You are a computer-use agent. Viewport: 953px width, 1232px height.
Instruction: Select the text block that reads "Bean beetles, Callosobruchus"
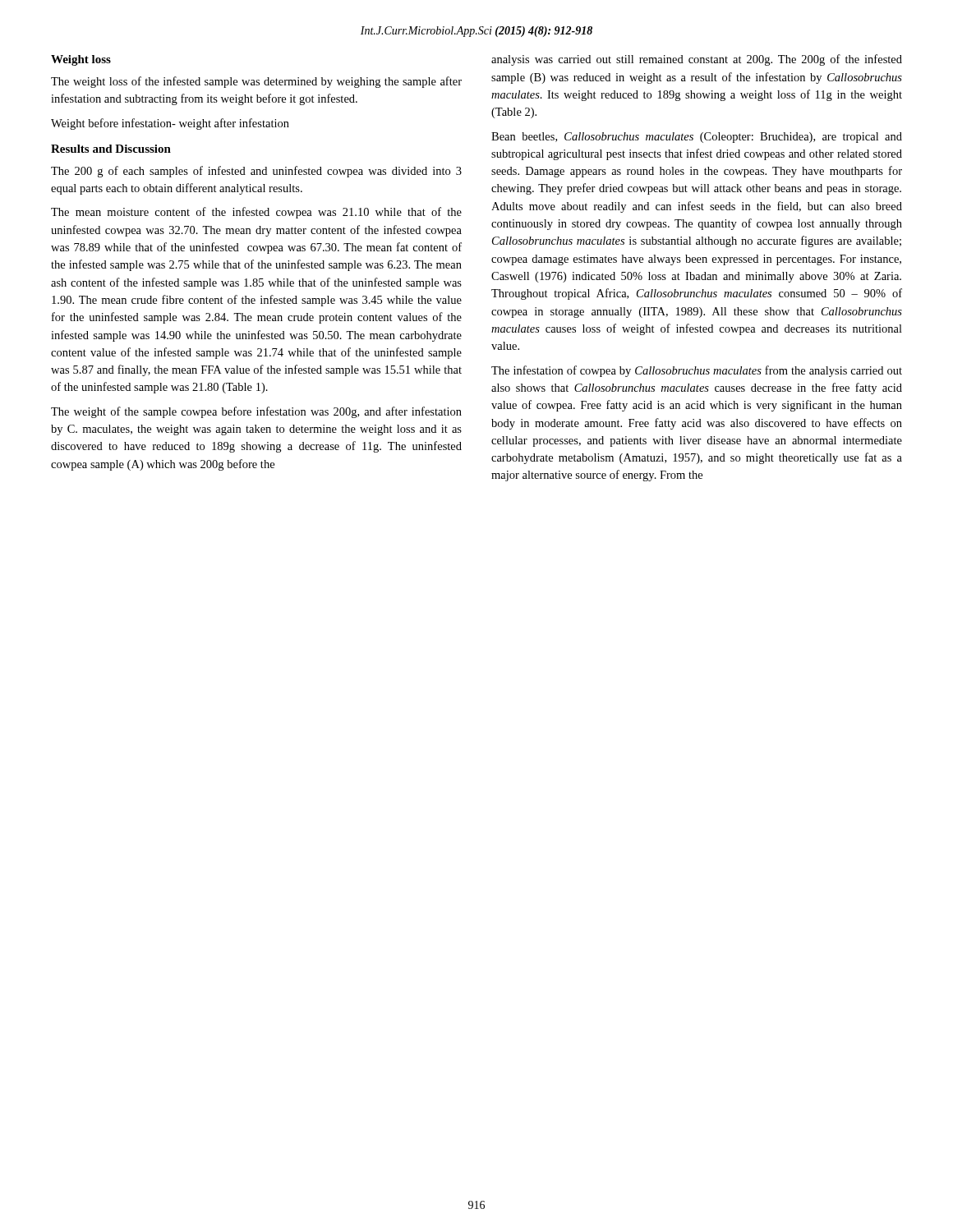[697, 241]
